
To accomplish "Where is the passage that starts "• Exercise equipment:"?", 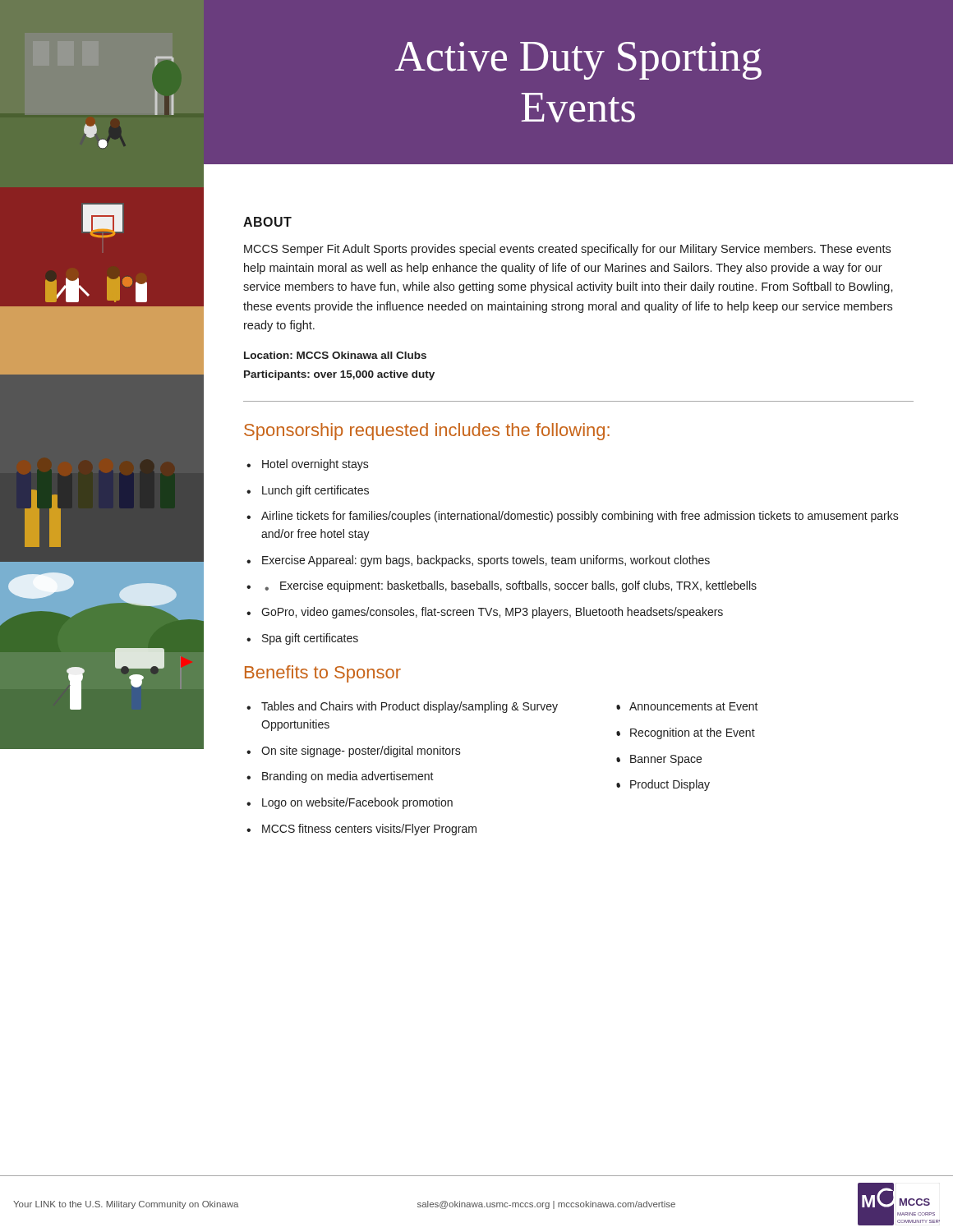I will 509,587.
